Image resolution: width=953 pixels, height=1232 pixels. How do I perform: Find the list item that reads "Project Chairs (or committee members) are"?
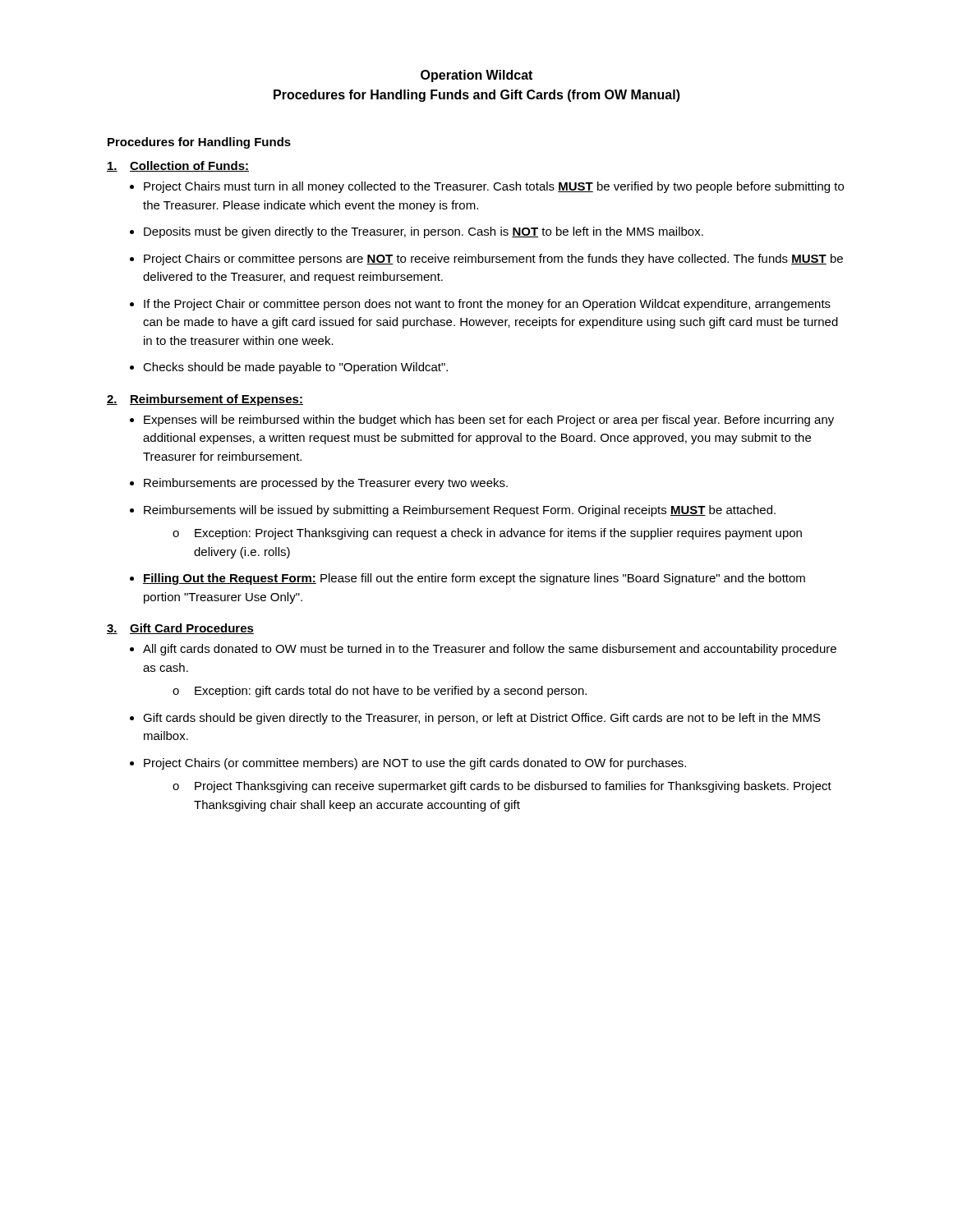click(495, 785)
